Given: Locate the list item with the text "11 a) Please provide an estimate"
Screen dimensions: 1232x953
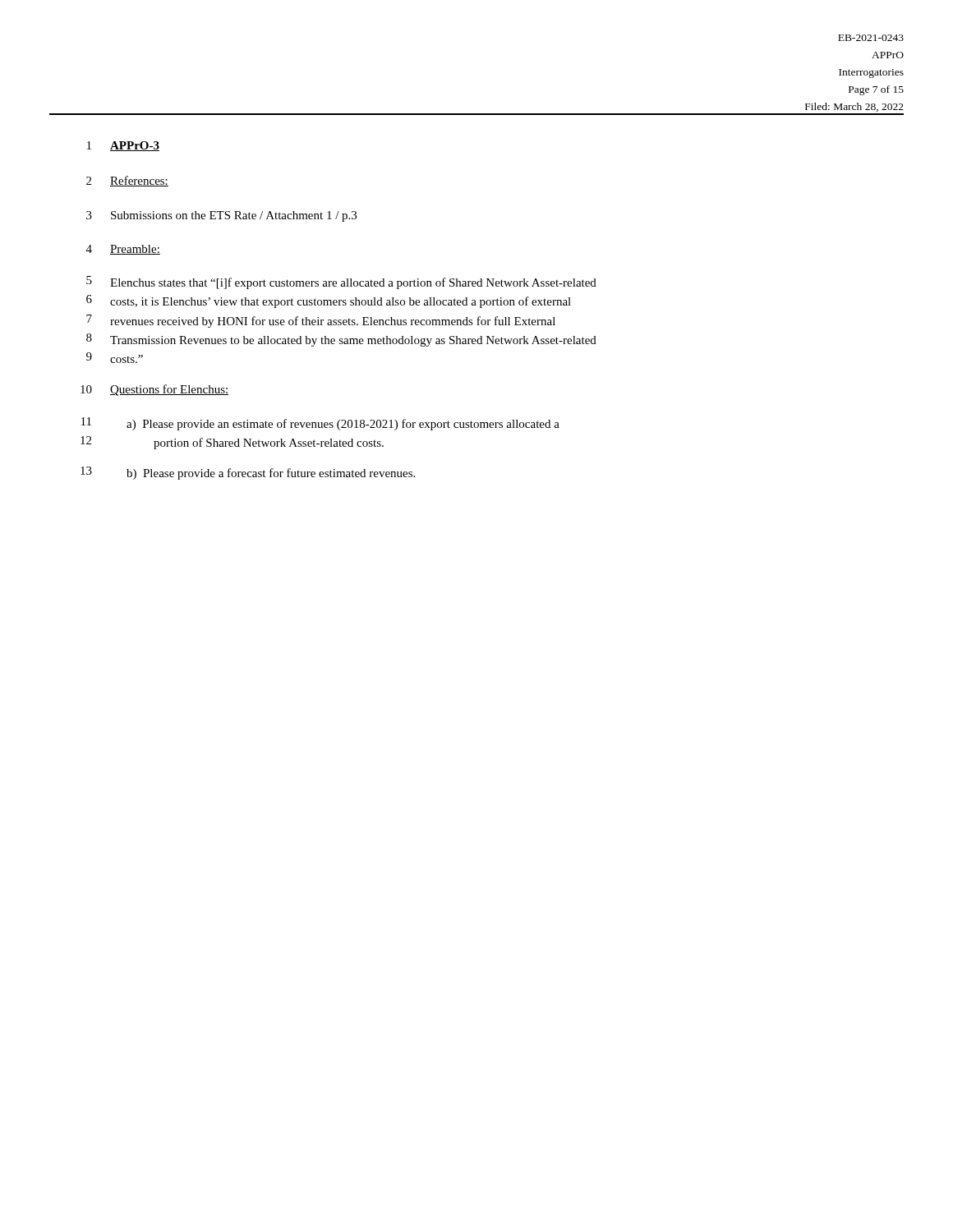Looking at the screenshot, I should (476, 433).
